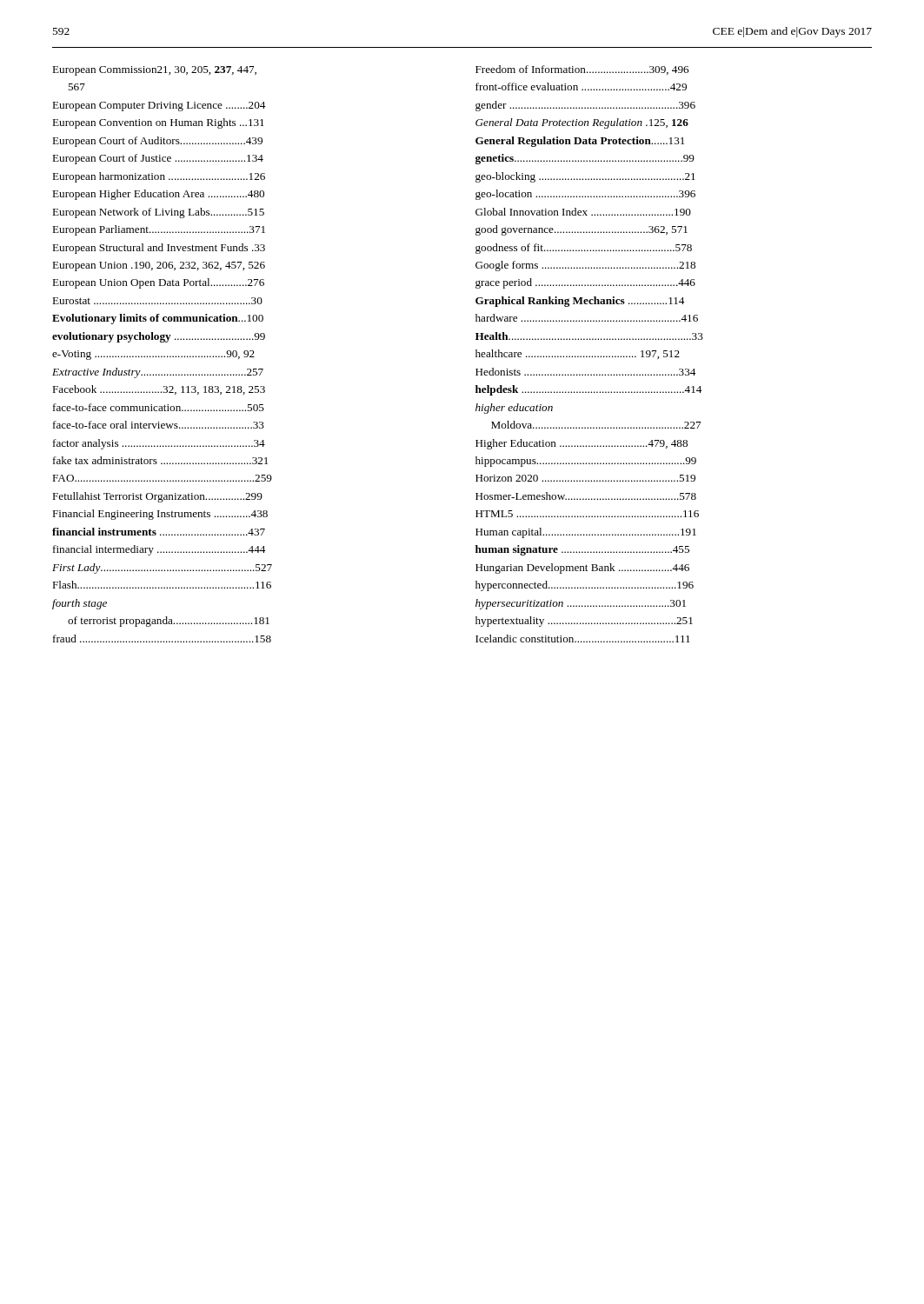The image size is (924, 1304).
Task: Navigate to the block starting "evolutionary psychology"
Action: 159,336
